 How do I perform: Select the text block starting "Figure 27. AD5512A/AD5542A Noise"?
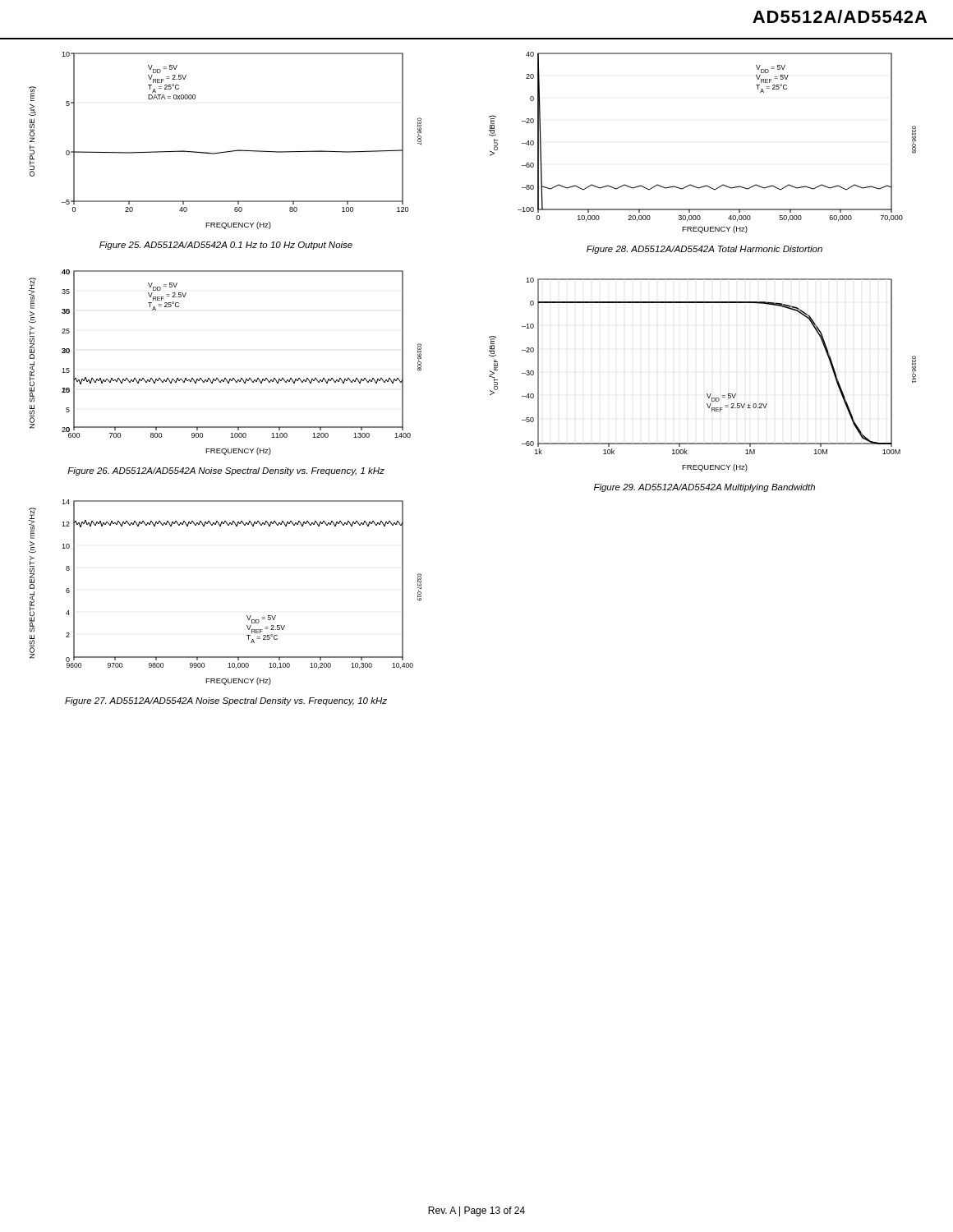click(x=226, y=701)
